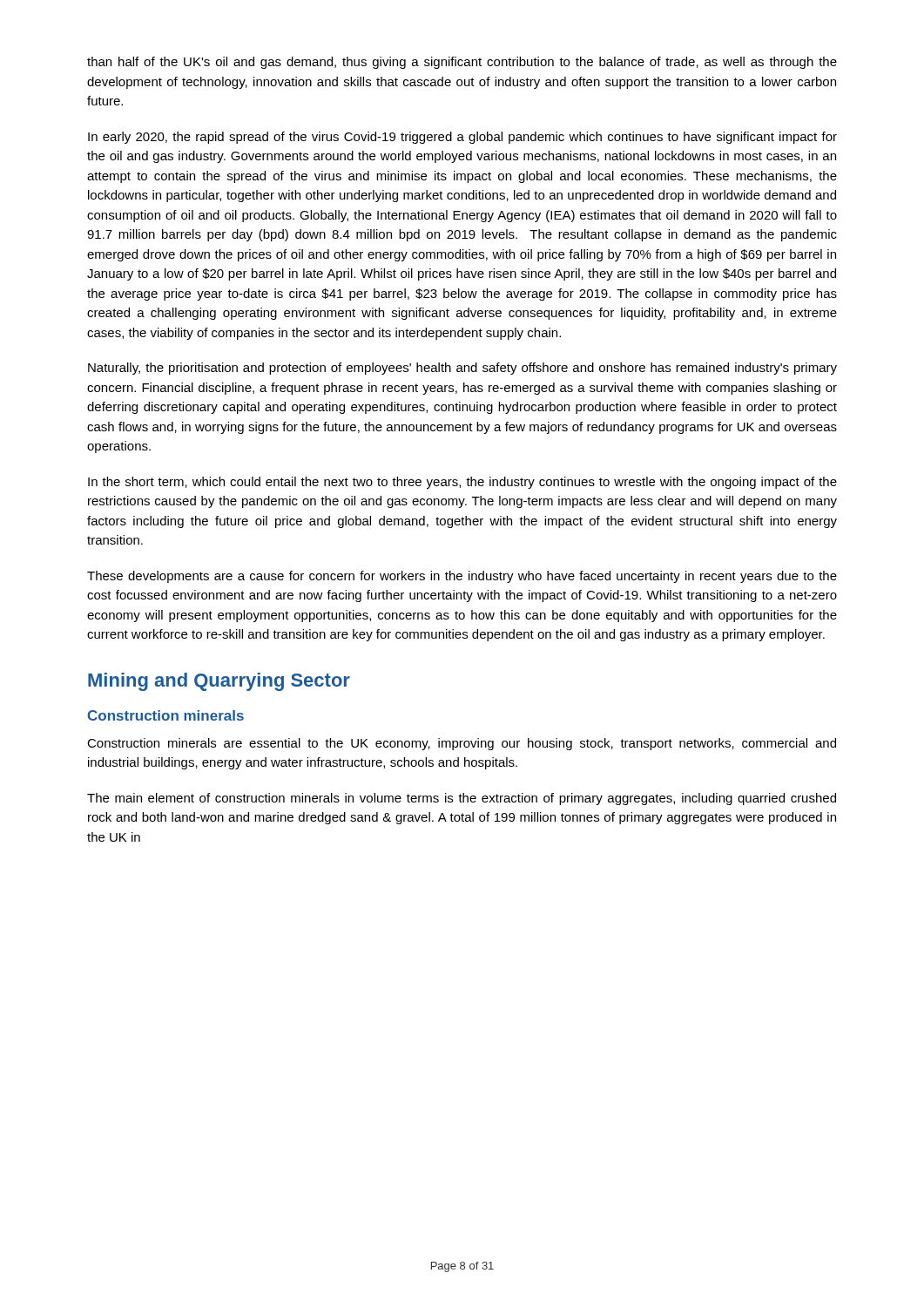Select the text block with the text "Construction minerals are essential to"
This screenshot has width=924, height=1307.
point(462,752)
